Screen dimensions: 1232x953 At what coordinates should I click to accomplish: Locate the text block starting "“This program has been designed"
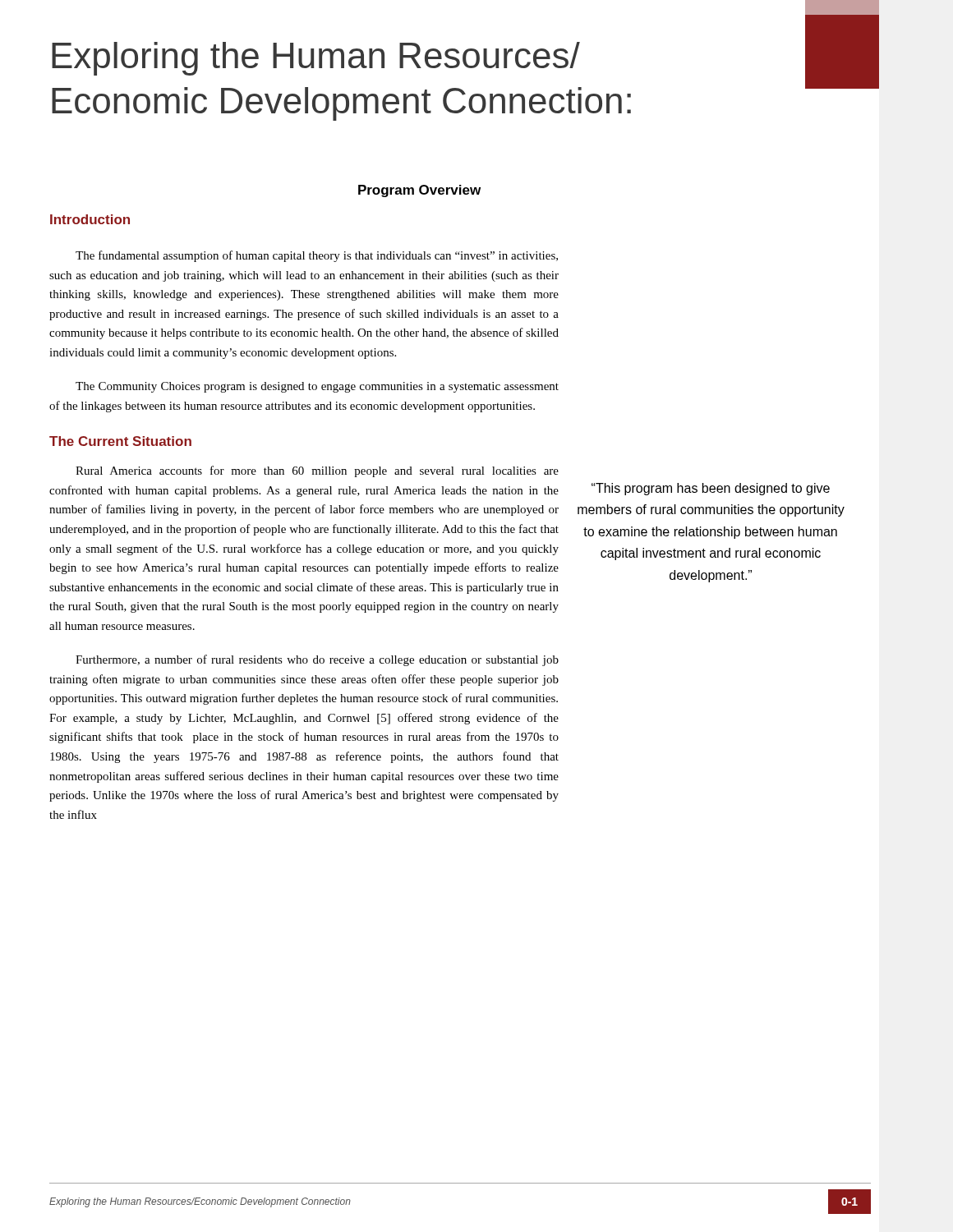[711, 532]
